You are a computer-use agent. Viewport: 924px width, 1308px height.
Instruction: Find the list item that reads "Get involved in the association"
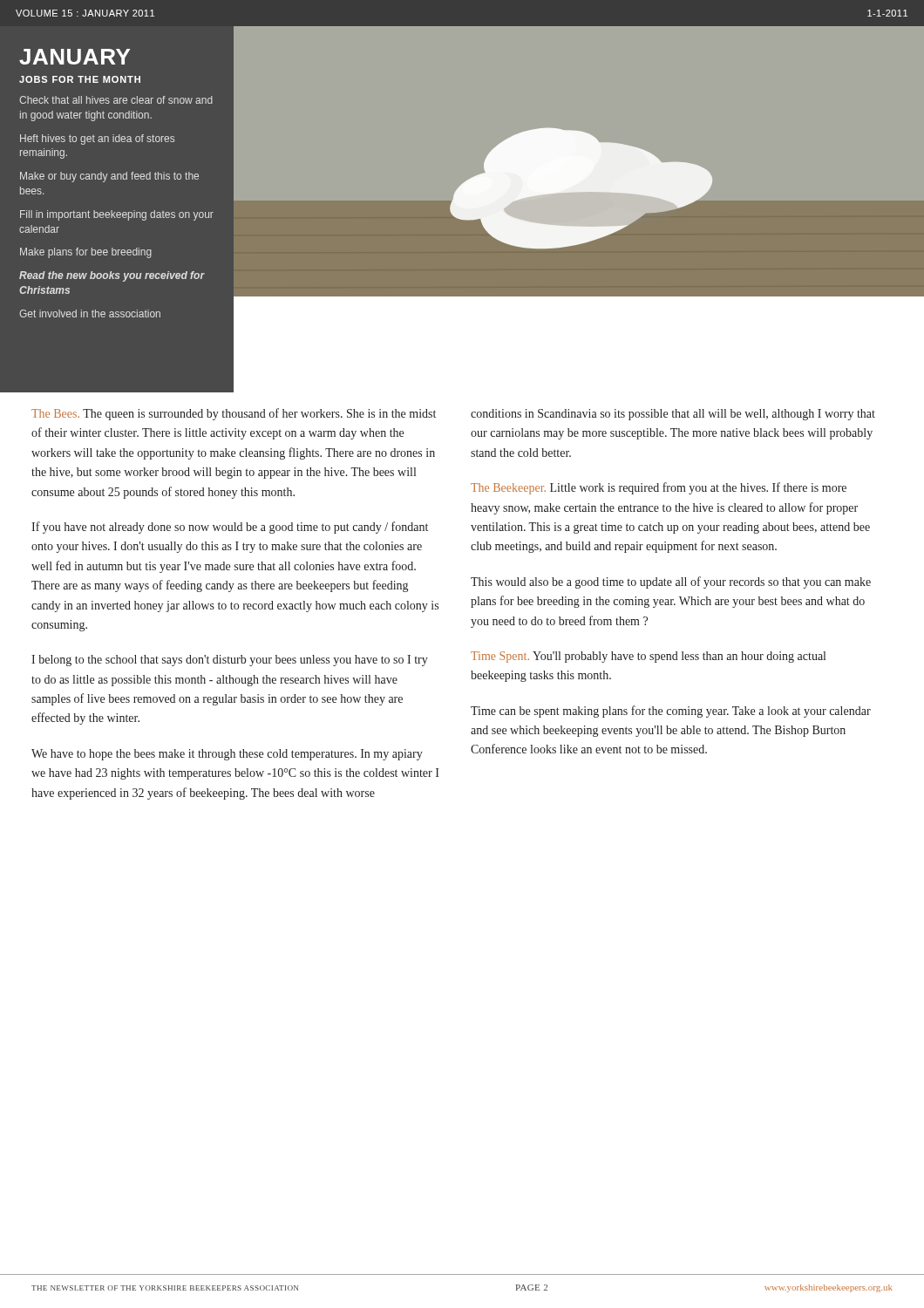[x=90, y=314]
